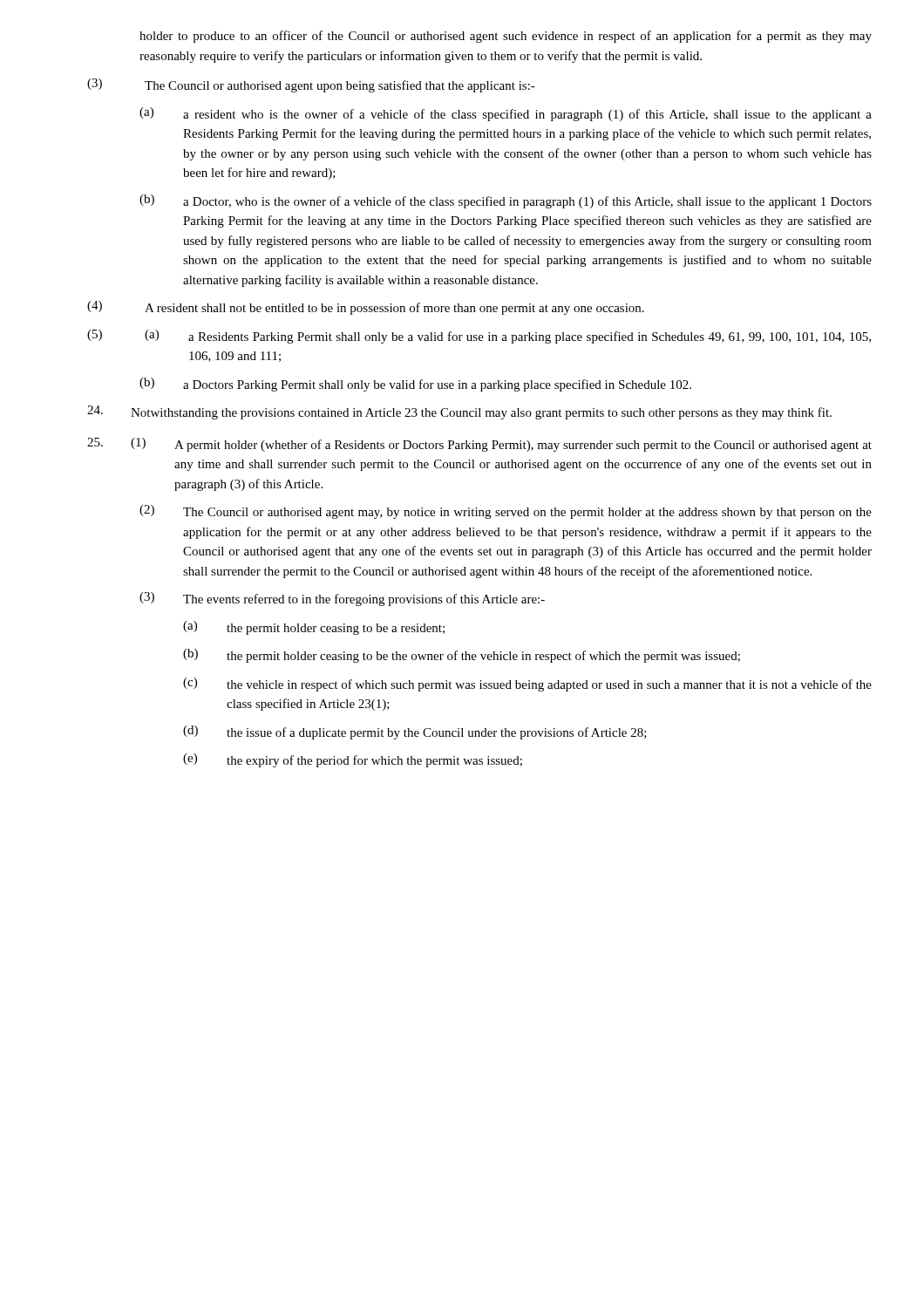Point to the block beginning "(d) the issue of"
Screen dimensions: 1308x924
click(x=527, y=732)
